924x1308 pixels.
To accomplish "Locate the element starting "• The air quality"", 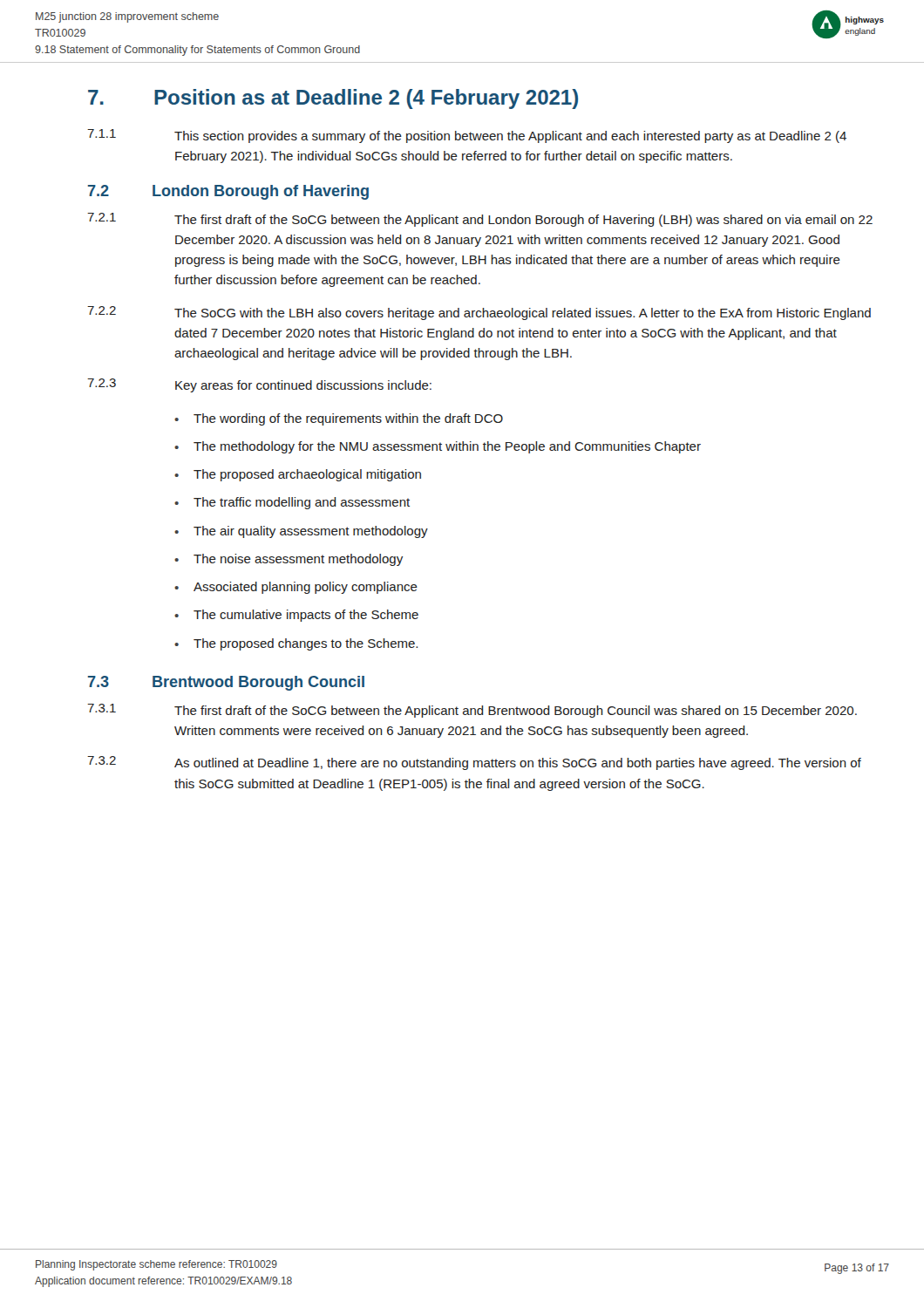I will coord(301,531).
